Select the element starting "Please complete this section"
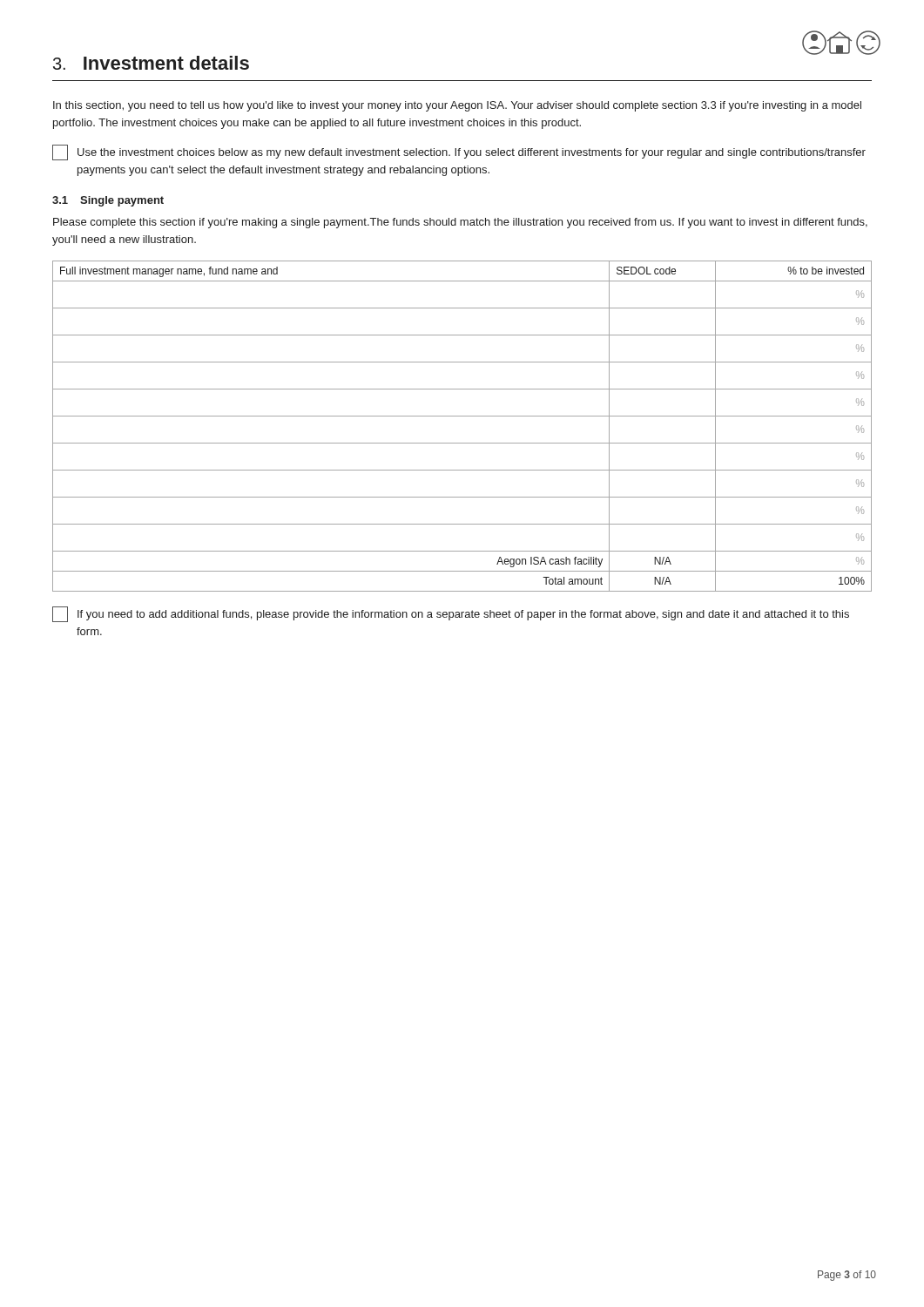The width and height of the screenshot is (924, 1307). coord(460,230)
